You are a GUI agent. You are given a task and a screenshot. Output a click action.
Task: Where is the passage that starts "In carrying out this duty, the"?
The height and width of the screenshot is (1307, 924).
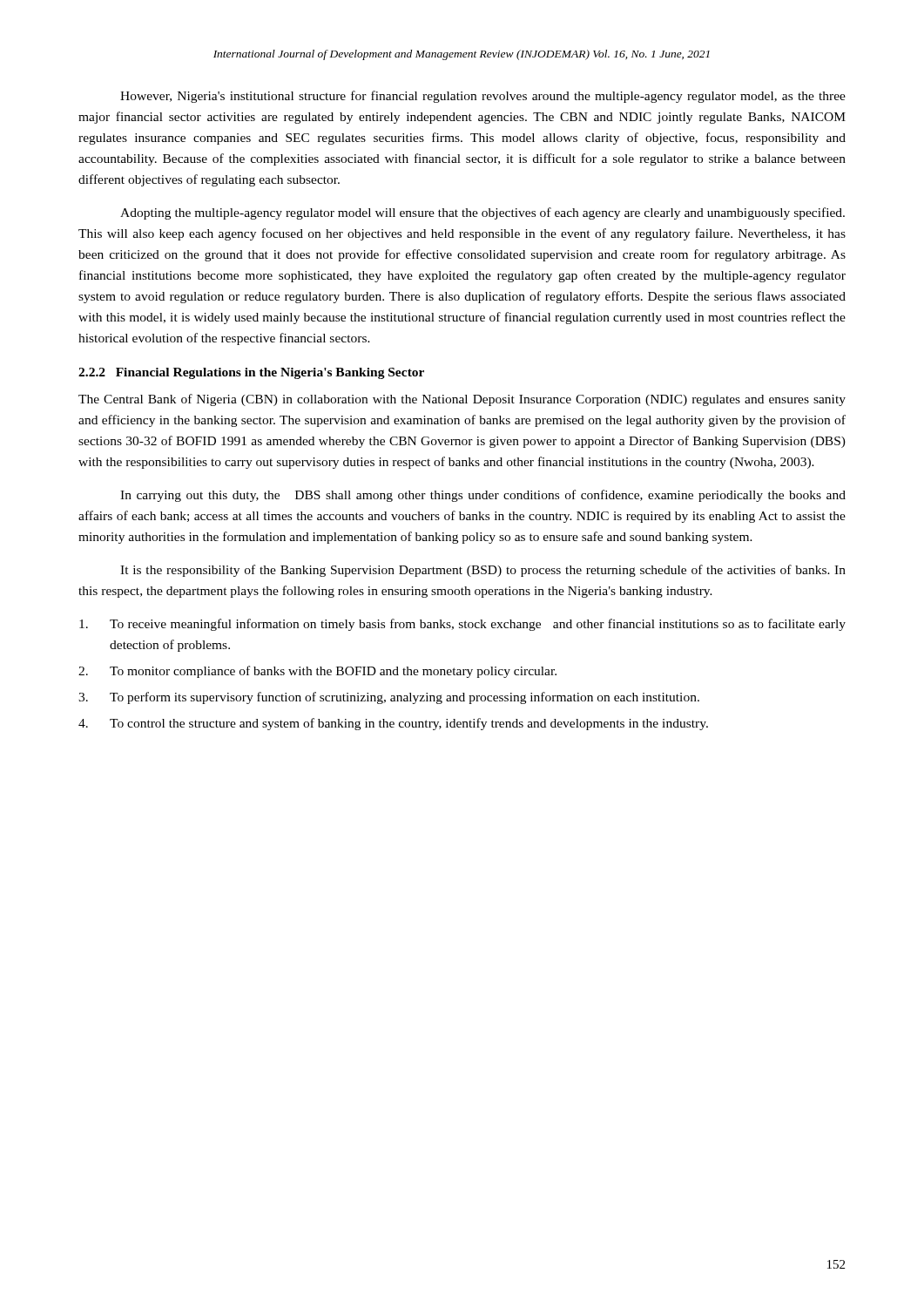[x=462, y=516]
